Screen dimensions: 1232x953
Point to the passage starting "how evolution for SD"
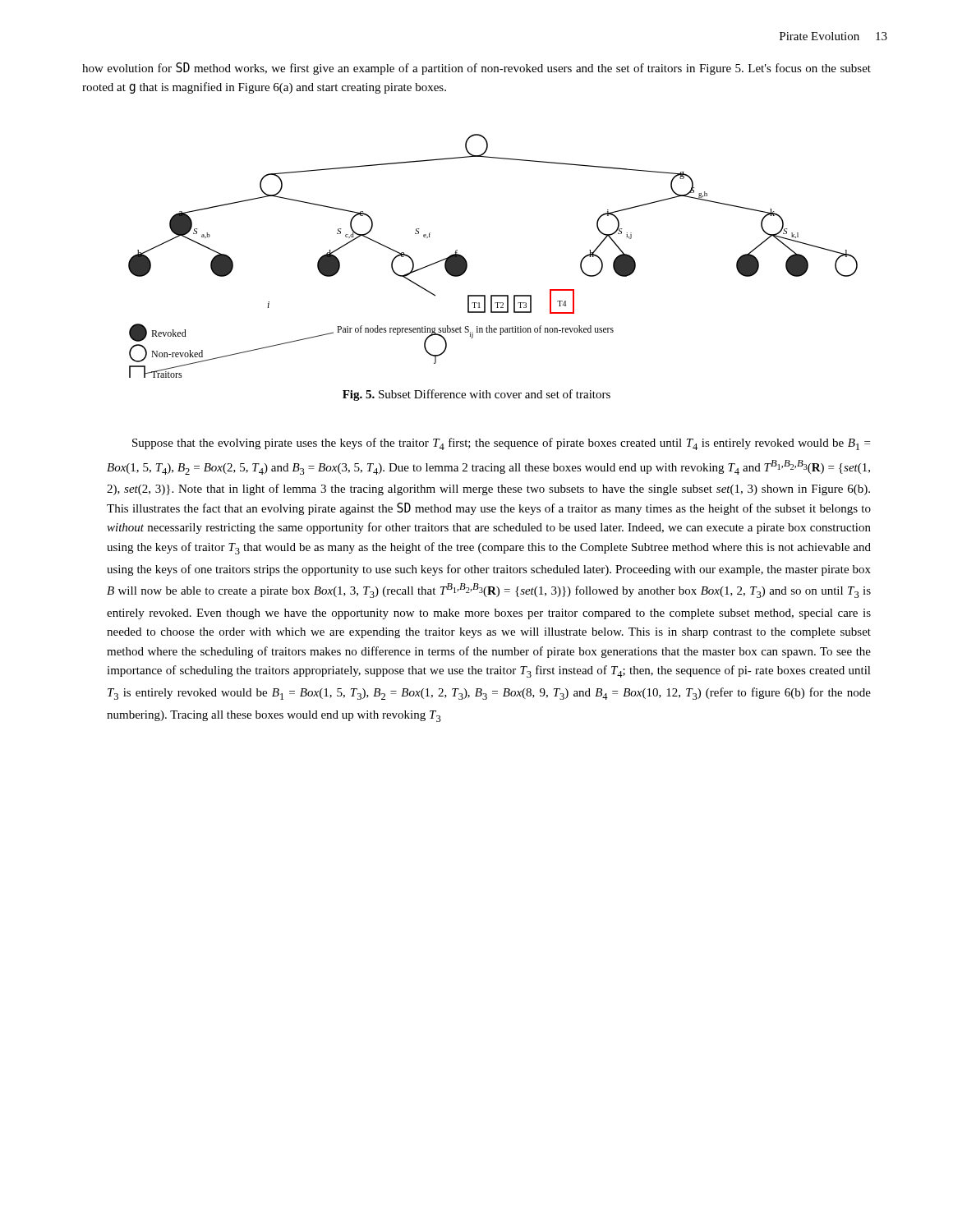(476, 78)
